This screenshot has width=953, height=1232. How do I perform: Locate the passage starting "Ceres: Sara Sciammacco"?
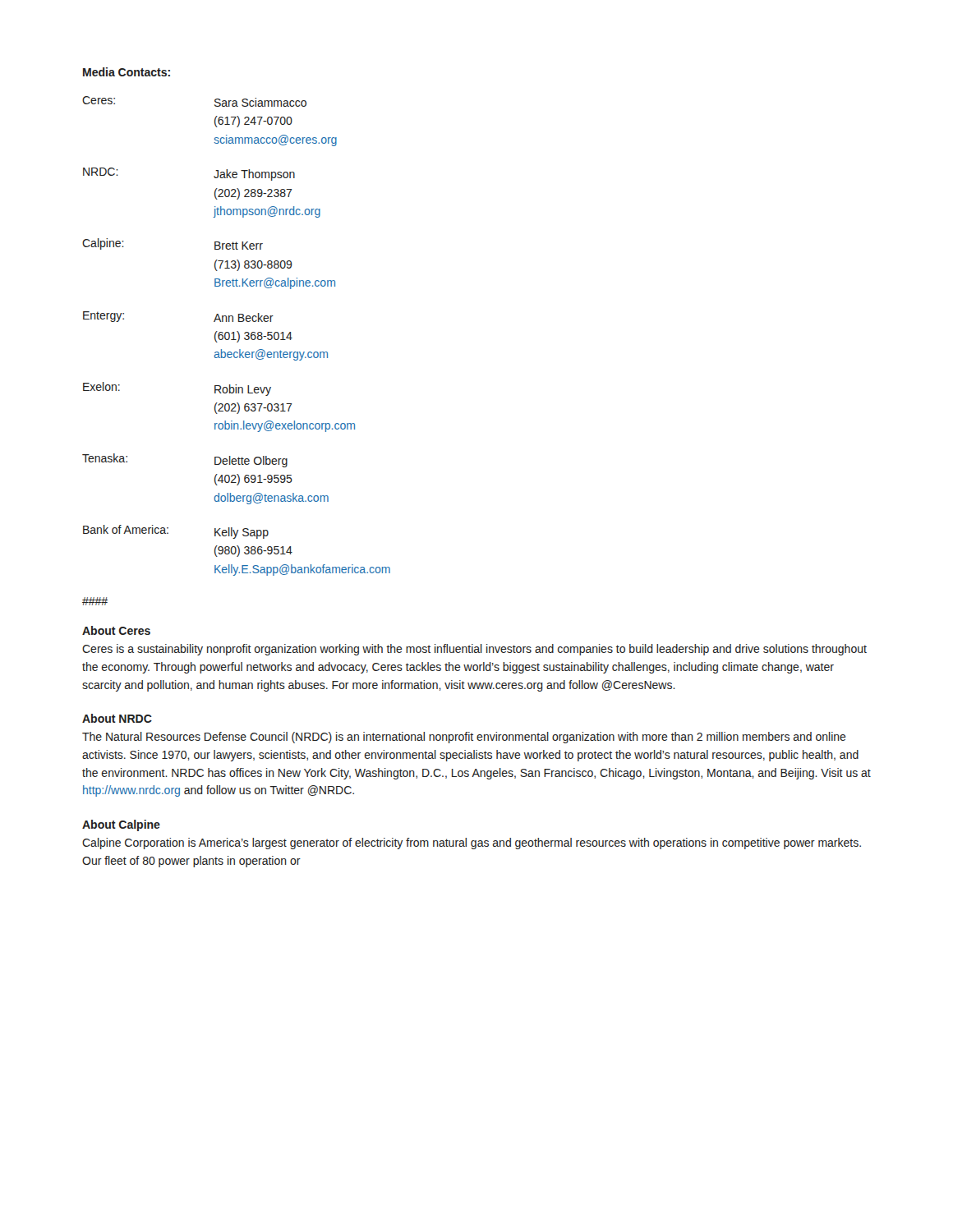[210, 121]
